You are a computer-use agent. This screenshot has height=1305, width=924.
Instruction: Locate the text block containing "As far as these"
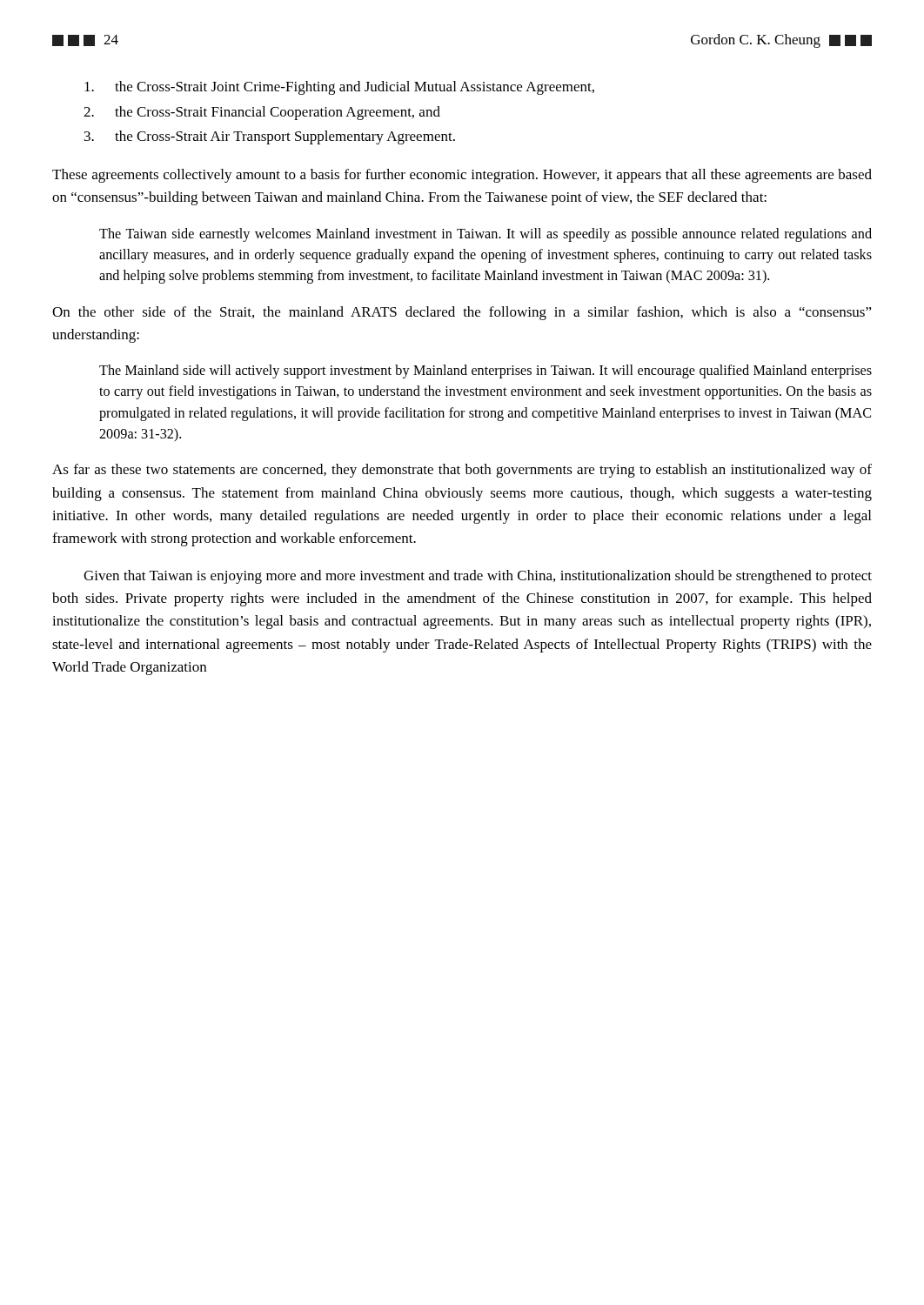coord(462,504)
